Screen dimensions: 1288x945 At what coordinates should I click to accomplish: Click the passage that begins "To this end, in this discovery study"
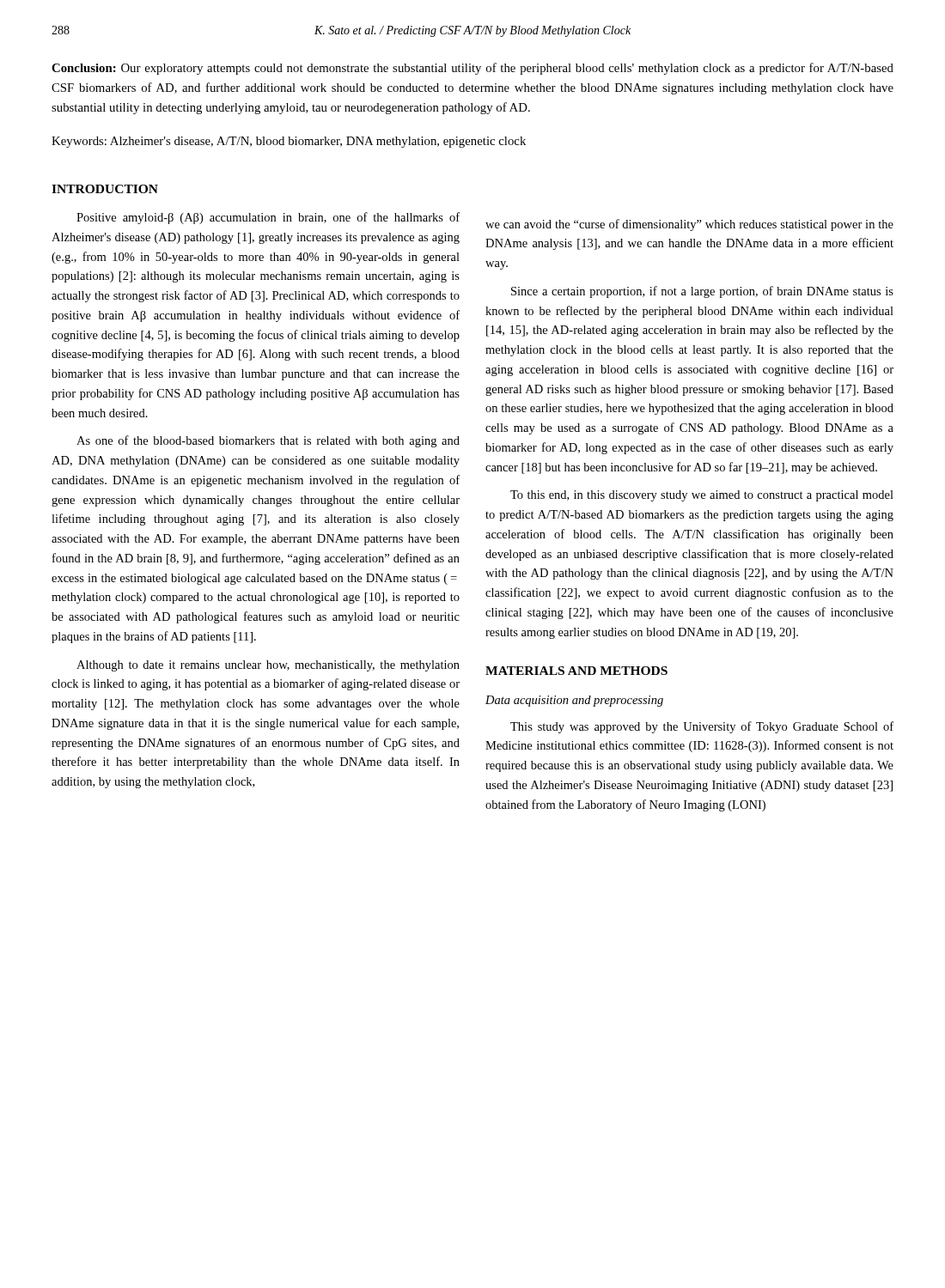(x=689, y=563)
